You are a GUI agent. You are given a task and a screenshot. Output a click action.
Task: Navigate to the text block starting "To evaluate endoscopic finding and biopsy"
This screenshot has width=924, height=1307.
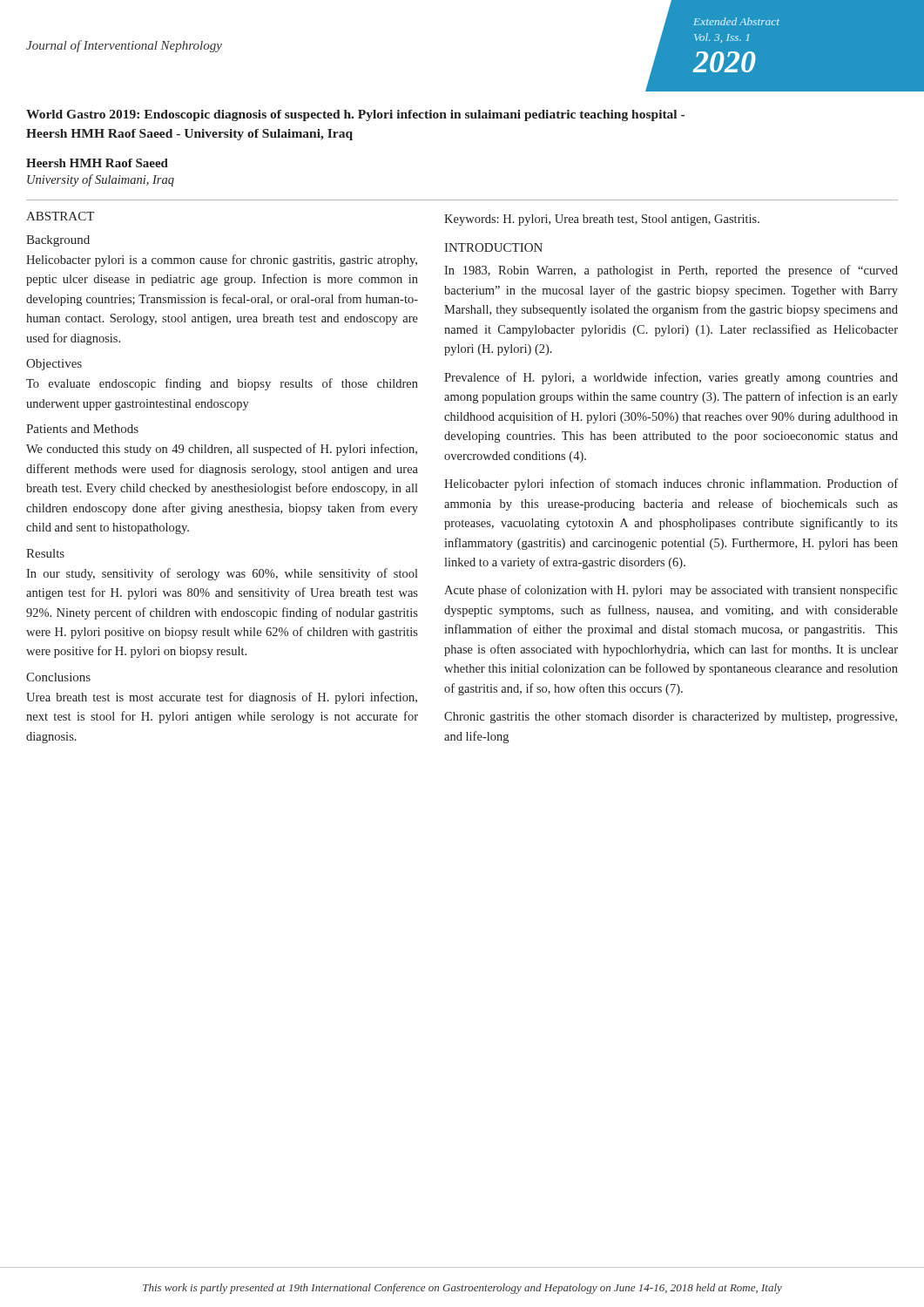pos(222,393)
